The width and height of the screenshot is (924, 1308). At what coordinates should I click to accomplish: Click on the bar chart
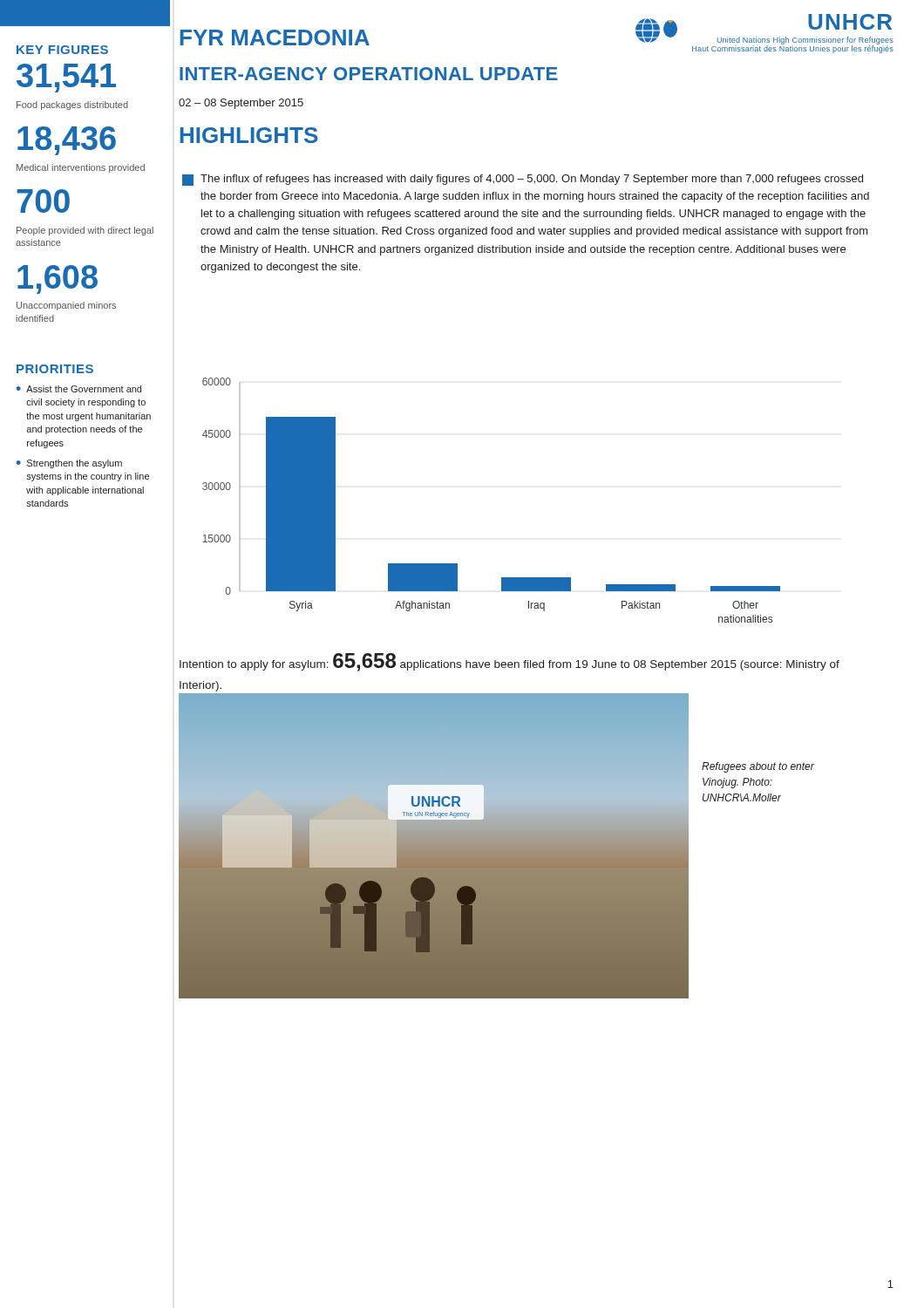pyautogui.click(x=523, y=501)
